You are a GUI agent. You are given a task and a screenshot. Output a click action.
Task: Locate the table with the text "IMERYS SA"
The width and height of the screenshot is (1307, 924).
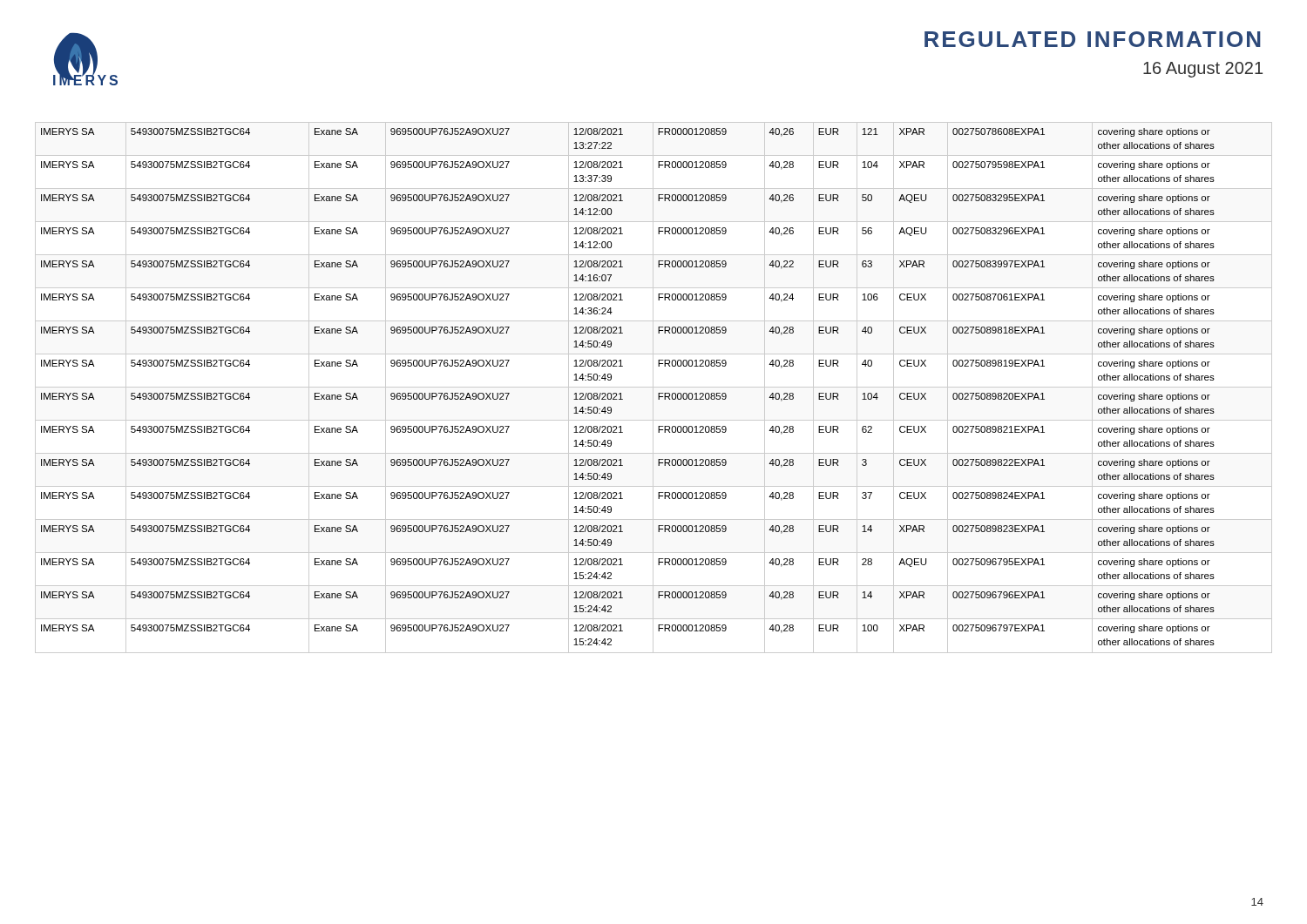(654, 387)
